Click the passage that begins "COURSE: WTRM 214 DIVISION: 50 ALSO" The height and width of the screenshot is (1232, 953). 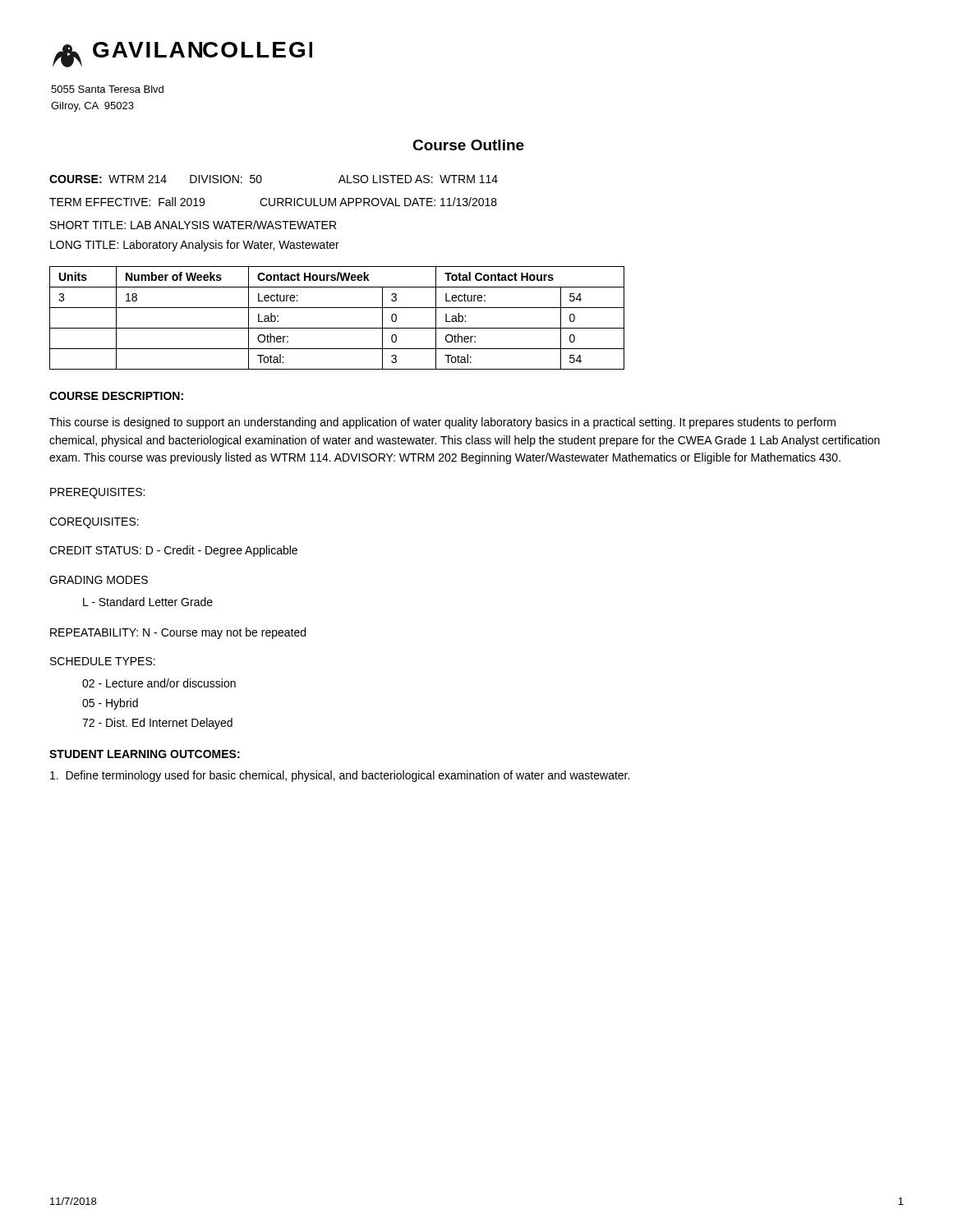coord(101,178)
